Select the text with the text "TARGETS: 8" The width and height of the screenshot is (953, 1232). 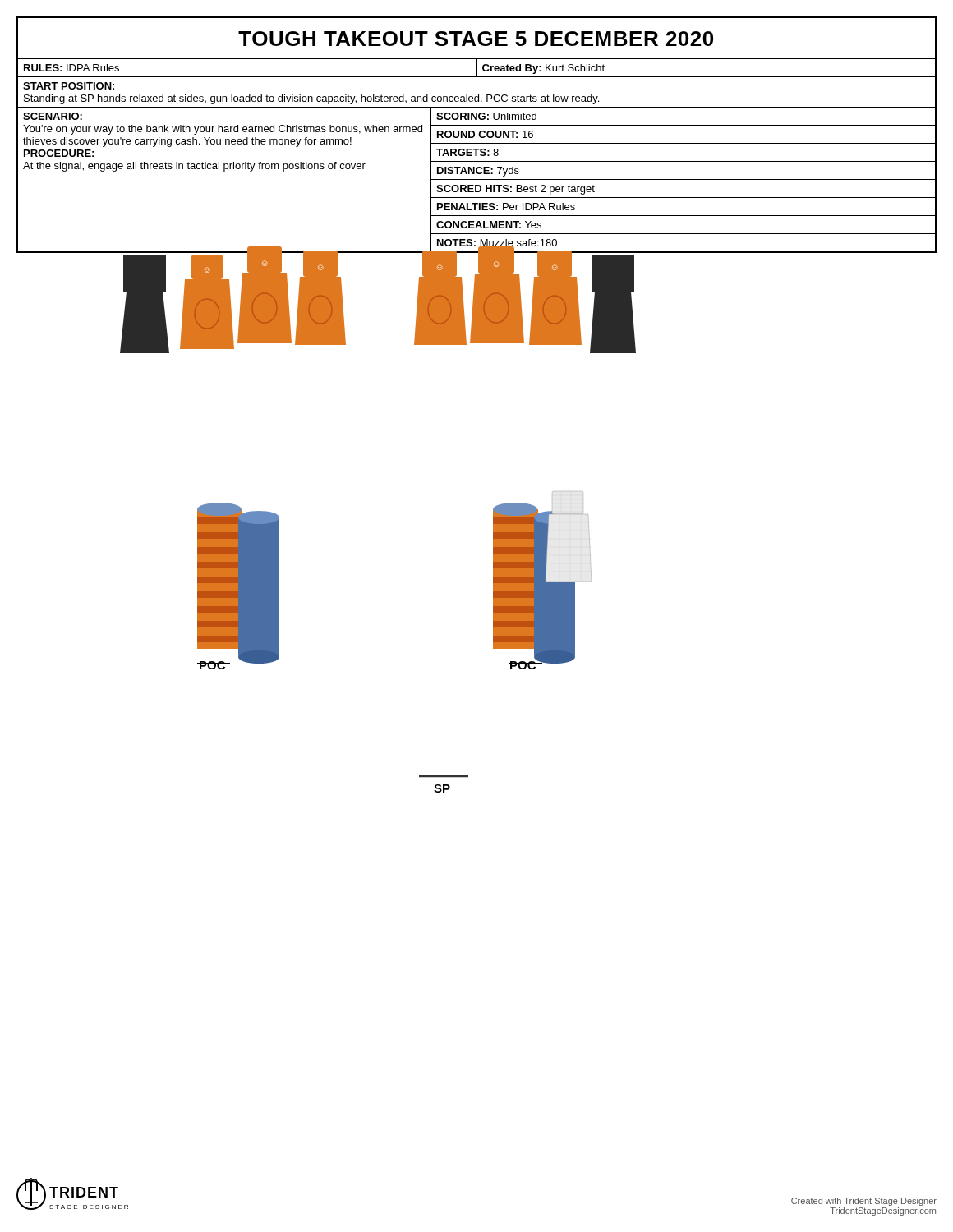(468, 152)
